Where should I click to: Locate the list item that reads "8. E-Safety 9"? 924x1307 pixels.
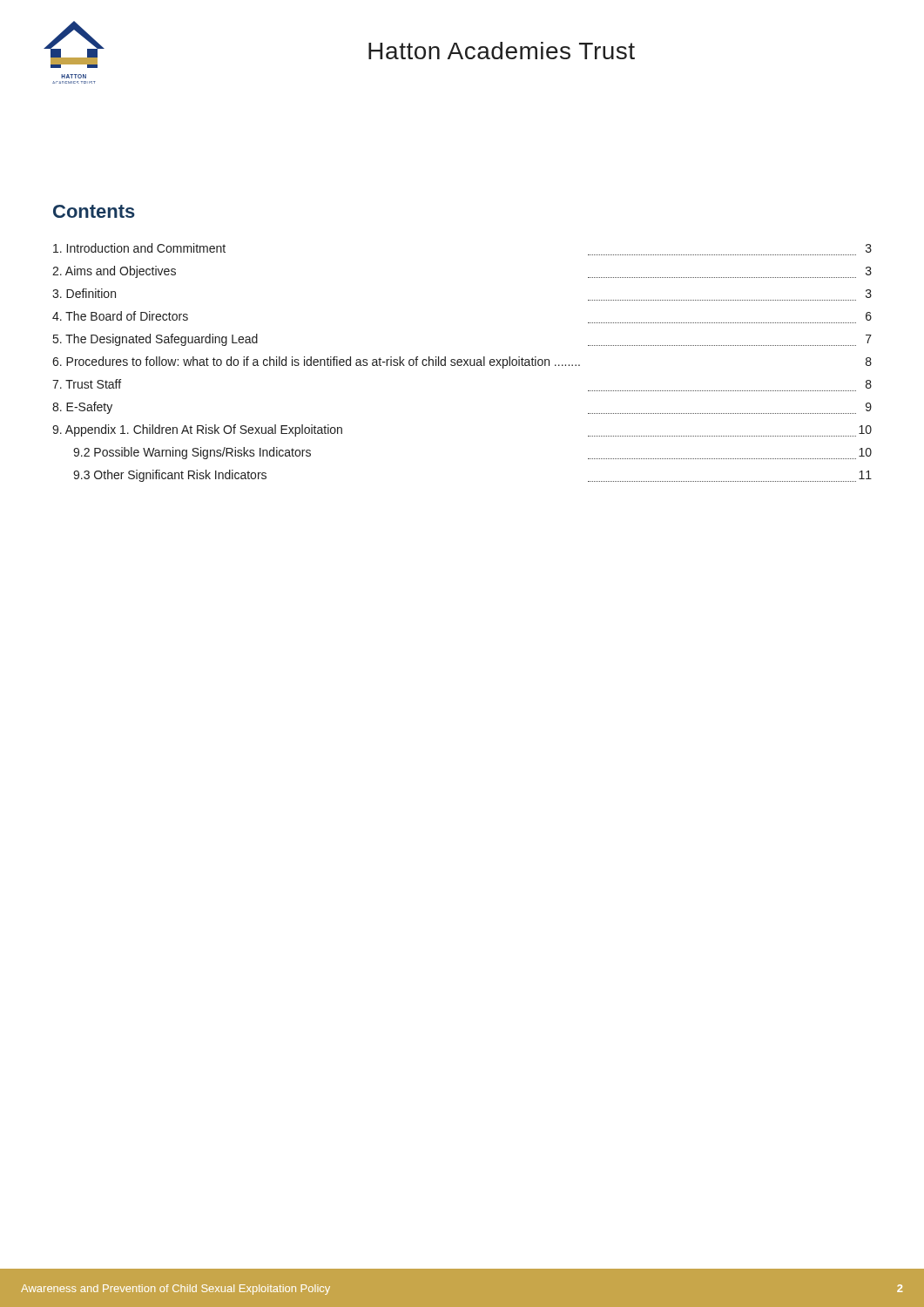tap(81, 407)
